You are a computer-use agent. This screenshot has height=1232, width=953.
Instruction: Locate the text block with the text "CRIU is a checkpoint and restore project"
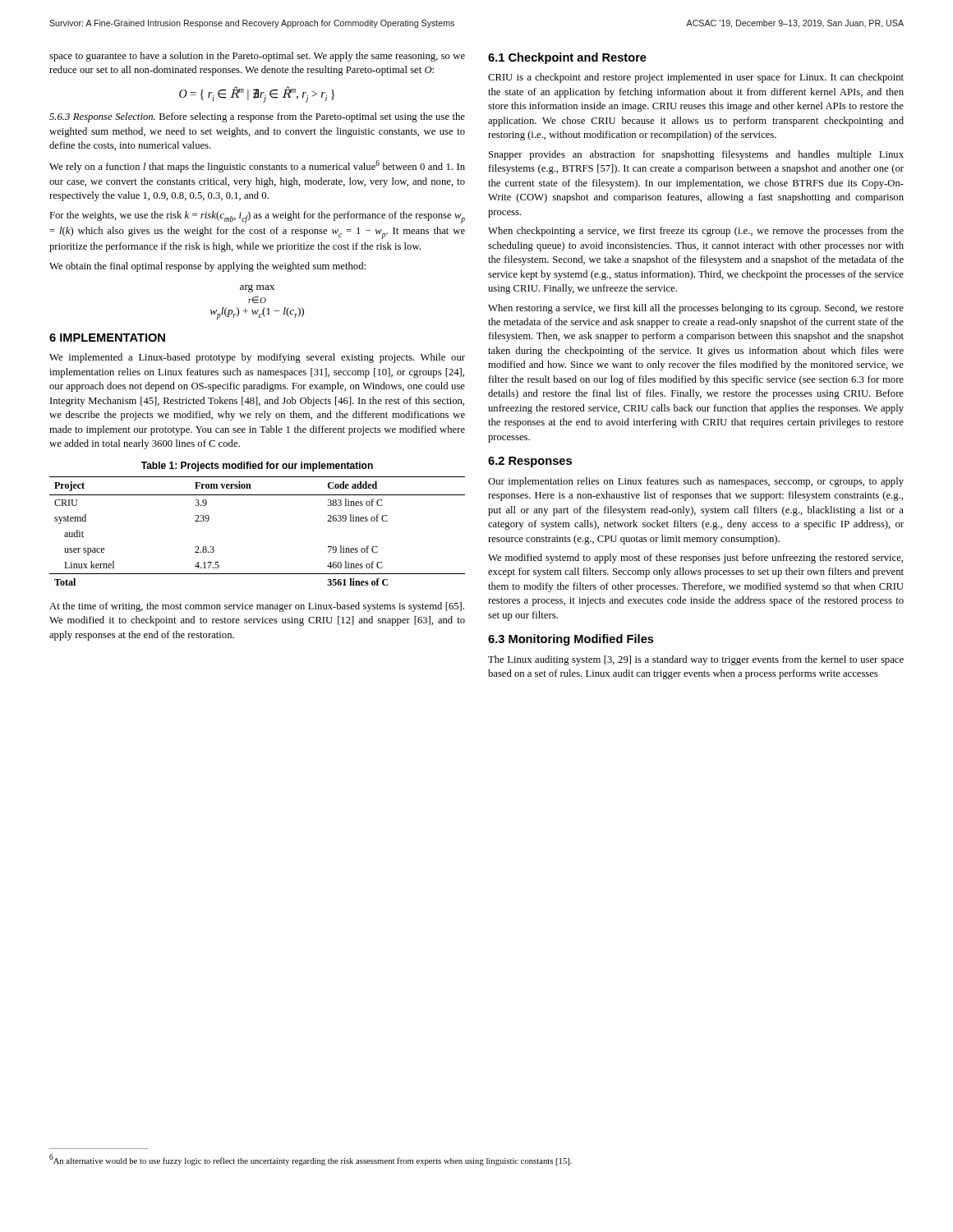click(x=696, y=107)
